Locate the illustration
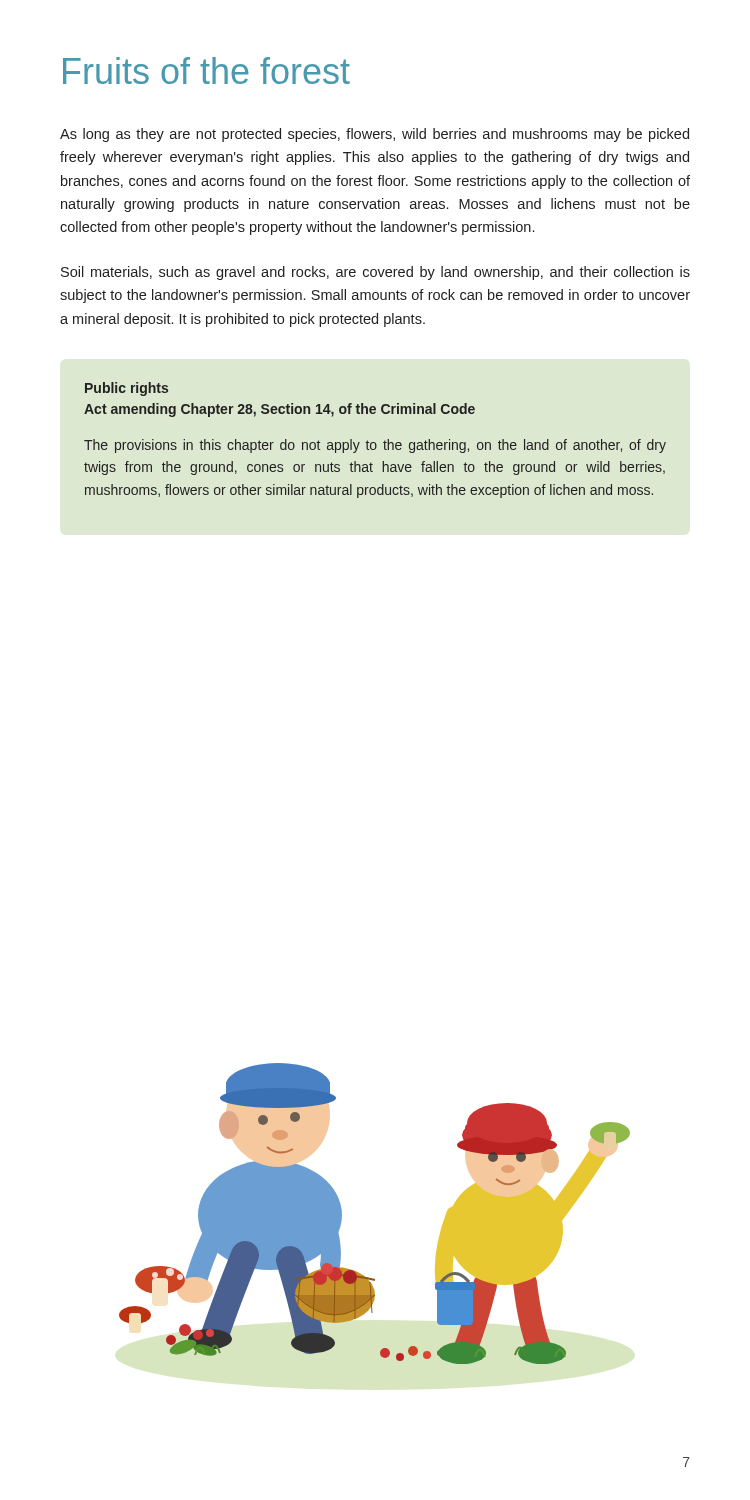Screen dimensions: 1500x750 click(375, 1140)
